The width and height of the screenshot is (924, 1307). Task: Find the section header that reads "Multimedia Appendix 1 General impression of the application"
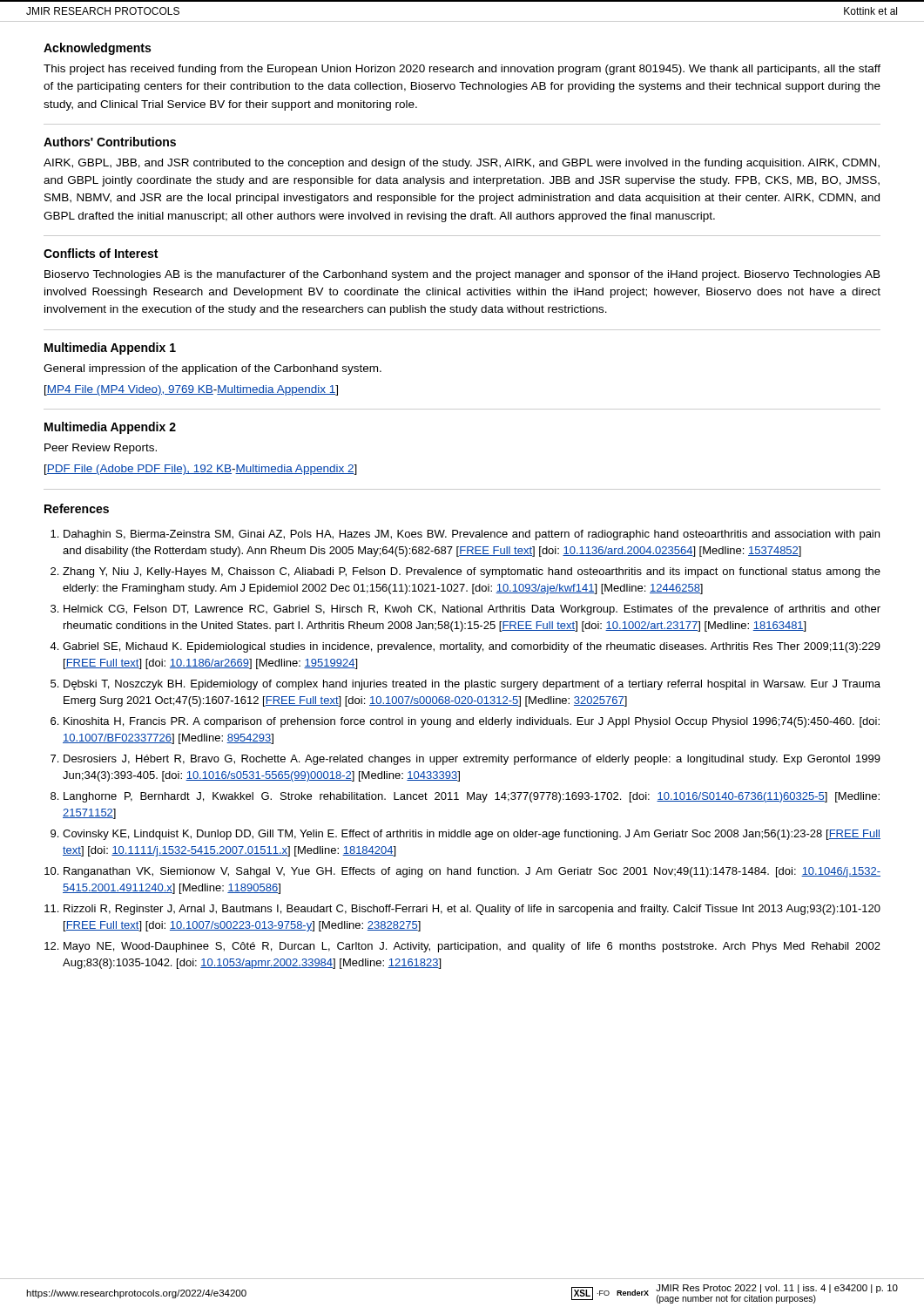pos(110,349)
